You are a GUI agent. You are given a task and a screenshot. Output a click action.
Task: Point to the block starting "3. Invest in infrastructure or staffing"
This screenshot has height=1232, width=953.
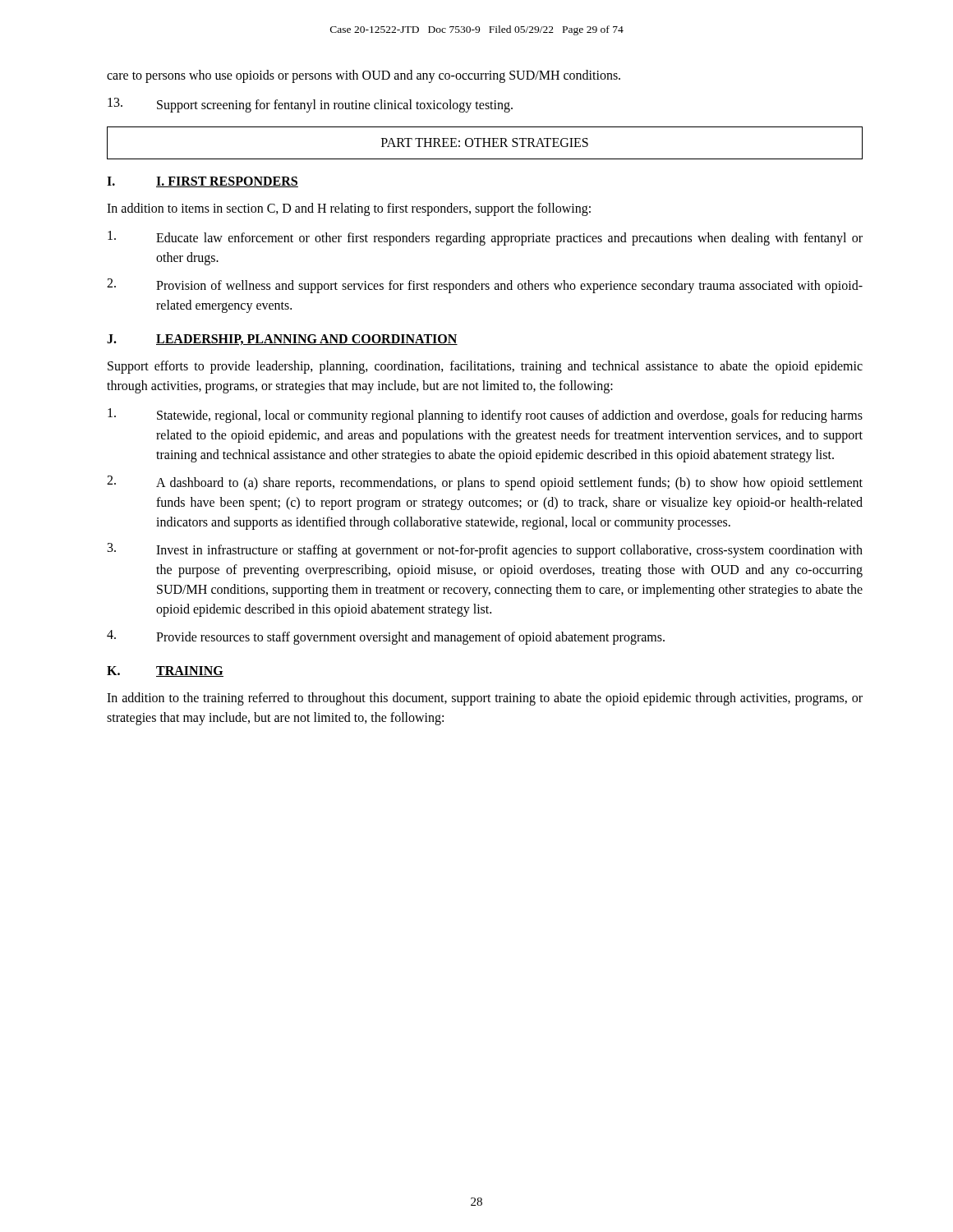tap(485, 580)
